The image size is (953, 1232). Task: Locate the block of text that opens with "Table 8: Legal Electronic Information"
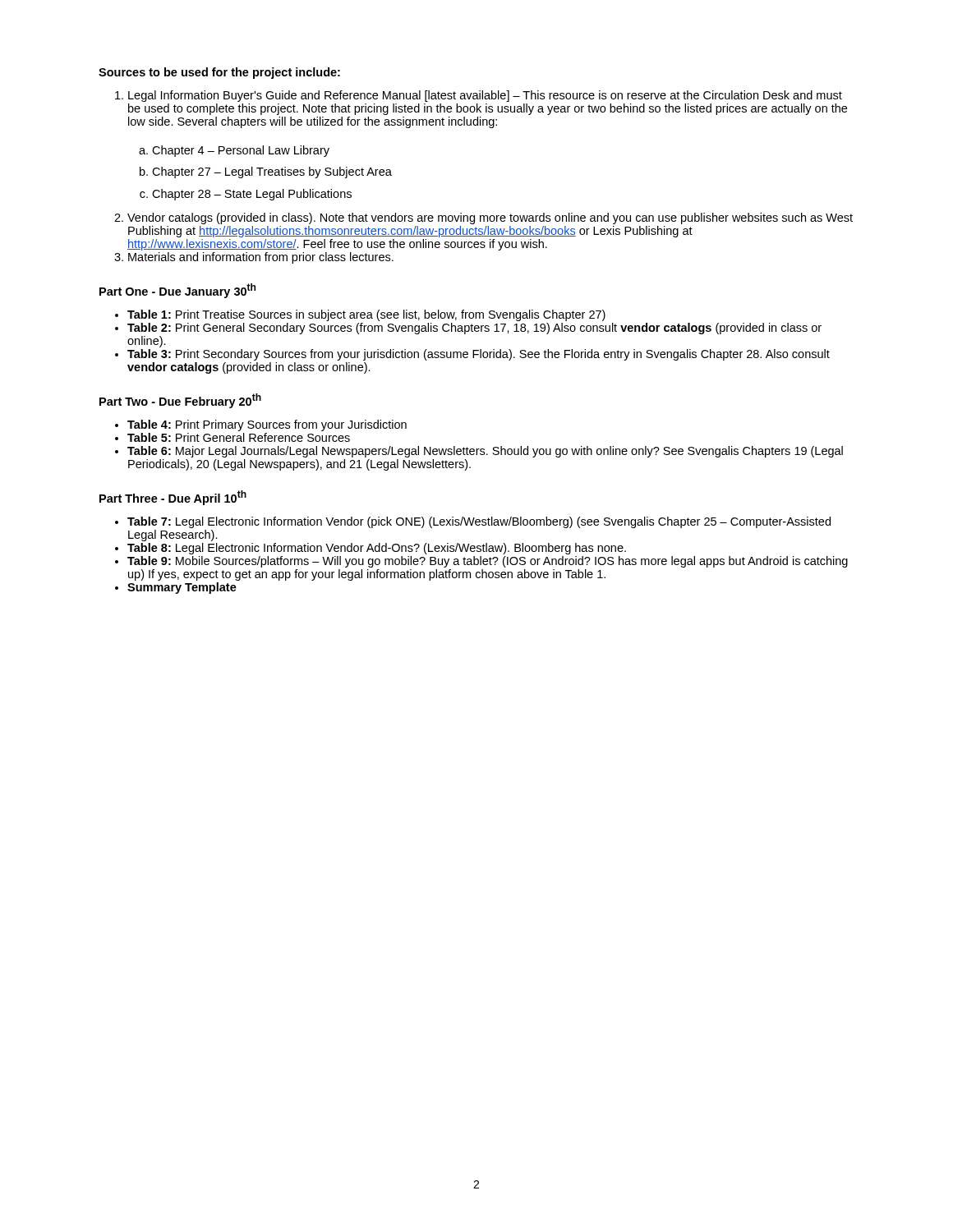tap(491, 548)
